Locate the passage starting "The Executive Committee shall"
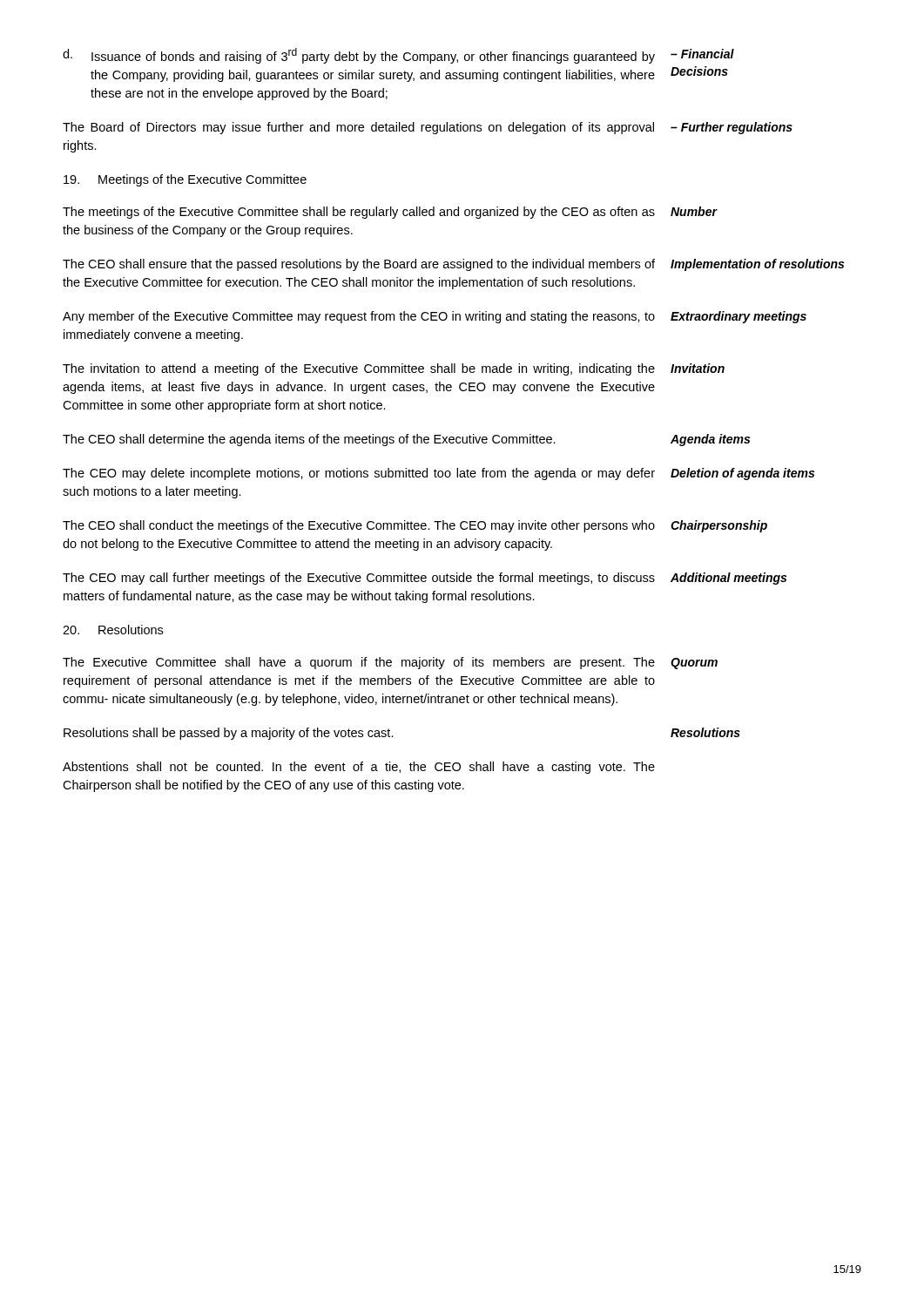This screenshot has height=1307, width=924. point(462,681)
